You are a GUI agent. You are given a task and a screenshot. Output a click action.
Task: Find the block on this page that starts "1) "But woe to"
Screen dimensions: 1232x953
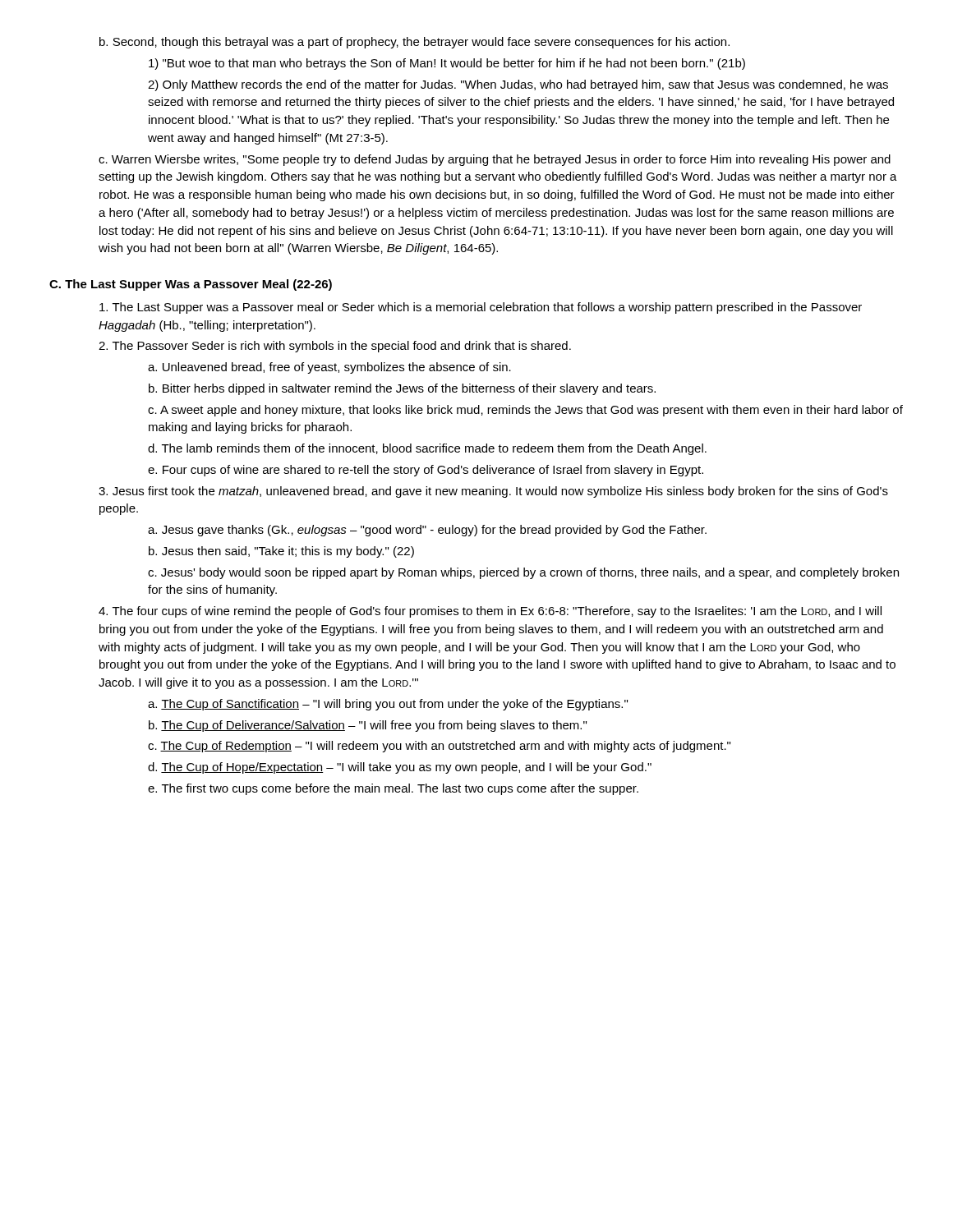[447, 63]
